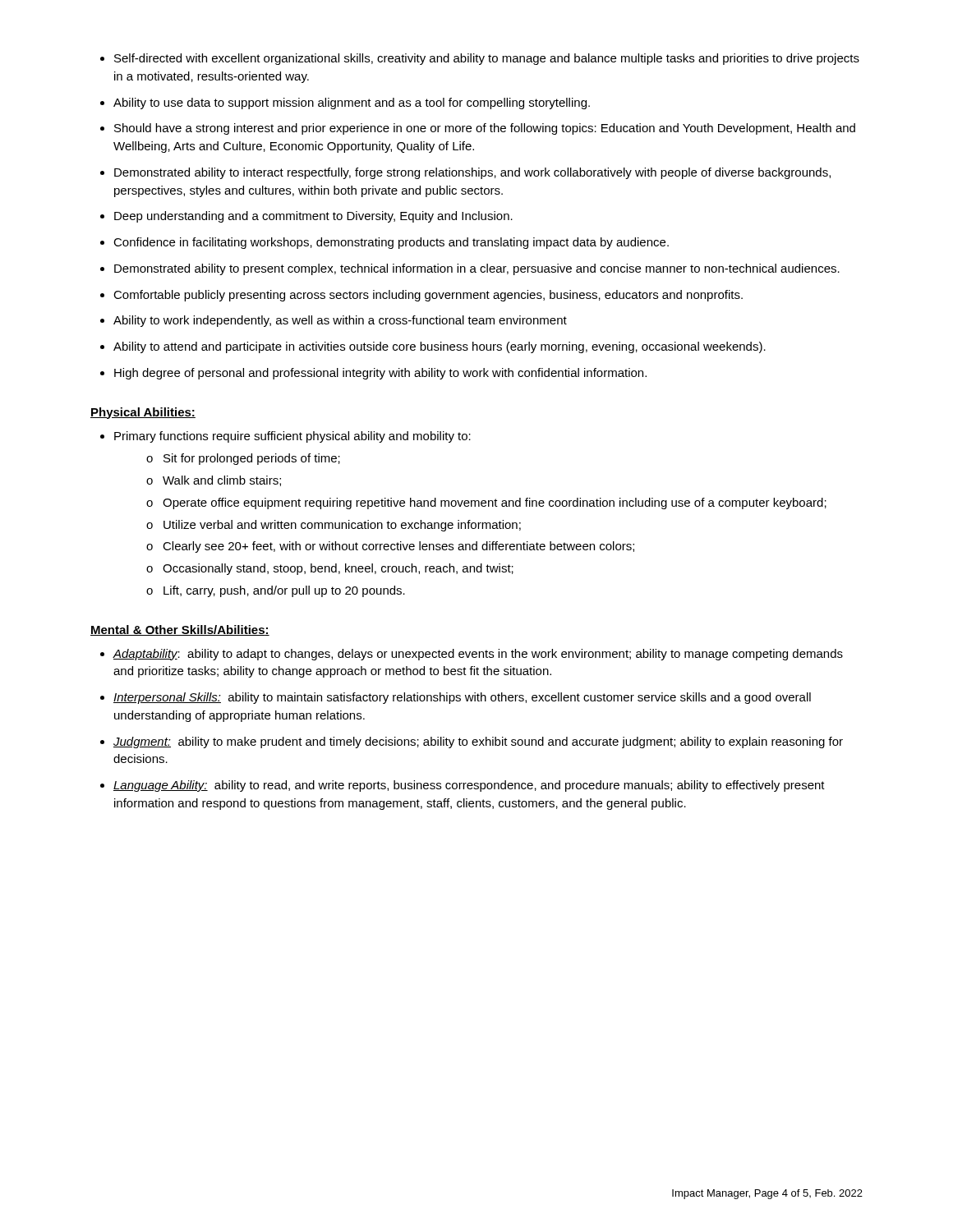Image resolution: width=953 pixels, height=1232 pixels.
Task: Locate the list item with the text "Ability to work independently, as well"
Action: click(x=476, y=320)
